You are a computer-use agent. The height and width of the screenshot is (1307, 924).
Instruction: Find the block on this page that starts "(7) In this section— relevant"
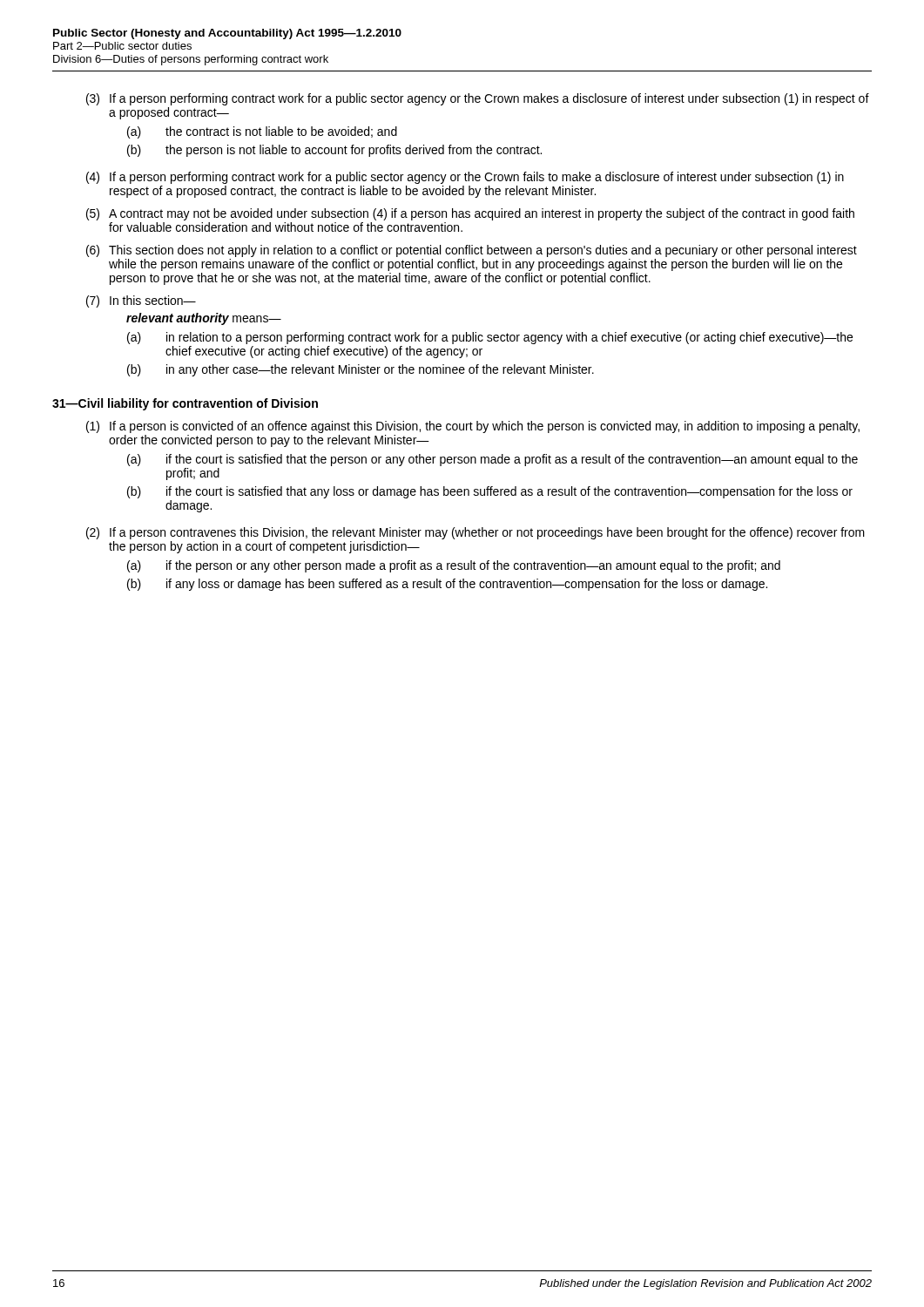(x=462, y=337)
